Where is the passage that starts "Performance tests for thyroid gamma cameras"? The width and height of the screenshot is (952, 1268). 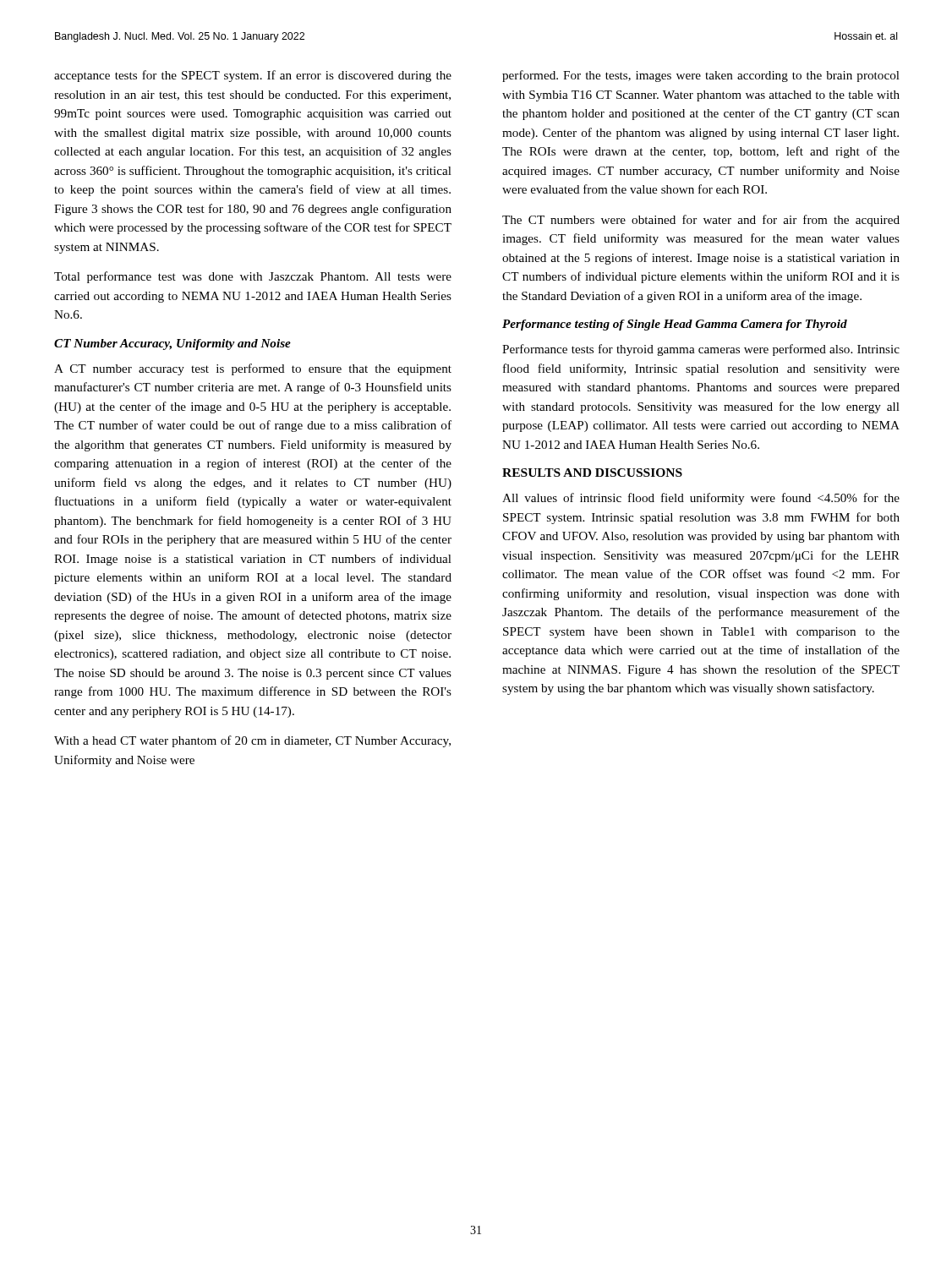click(x=701, y=396)
